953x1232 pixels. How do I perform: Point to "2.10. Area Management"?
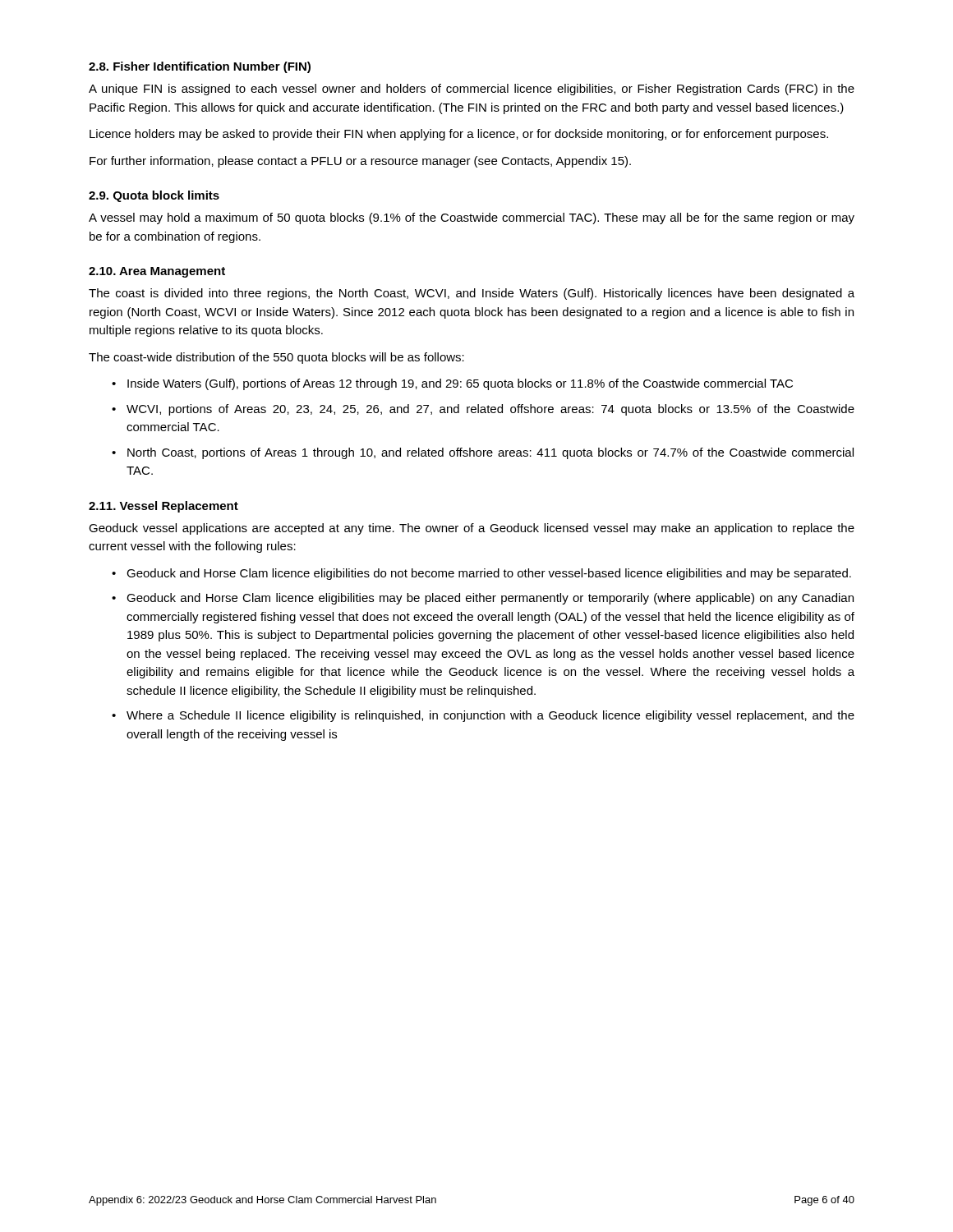coord(157,271)
